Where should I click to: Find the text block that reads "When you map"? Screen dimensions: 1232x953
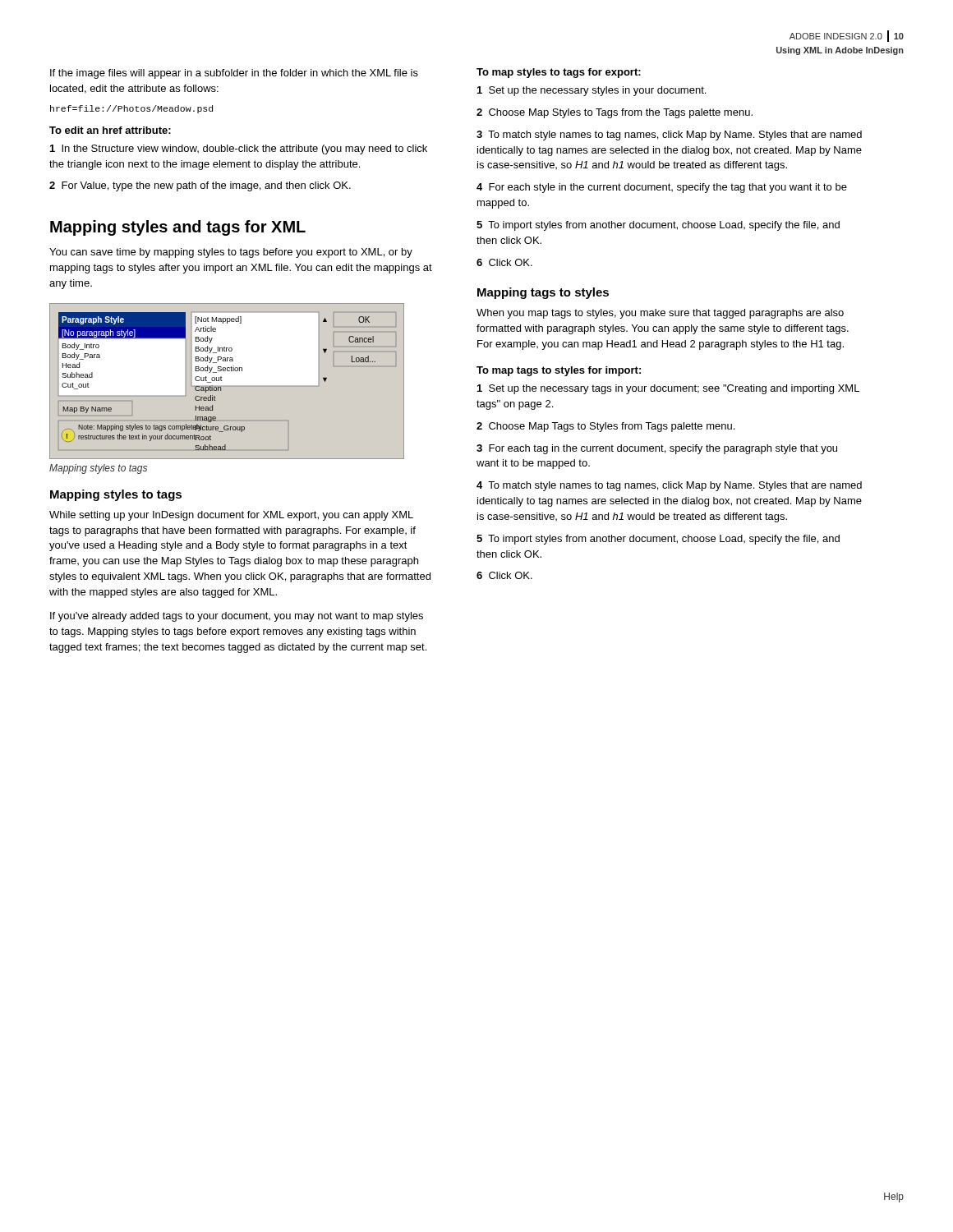click(663, 328)
